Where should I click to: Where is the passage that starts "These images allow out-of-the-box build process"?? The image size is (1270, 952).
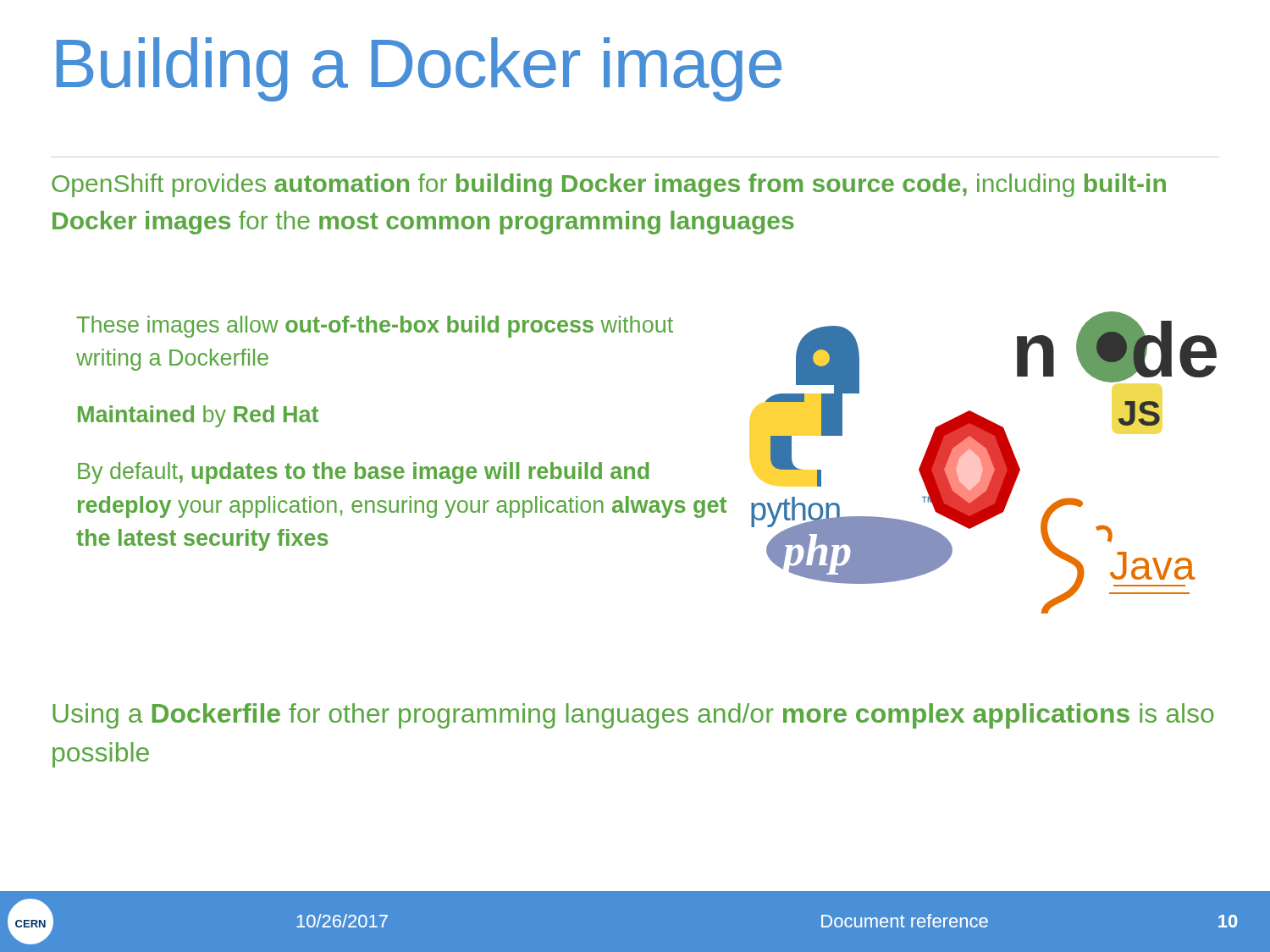tap(375, 342)
